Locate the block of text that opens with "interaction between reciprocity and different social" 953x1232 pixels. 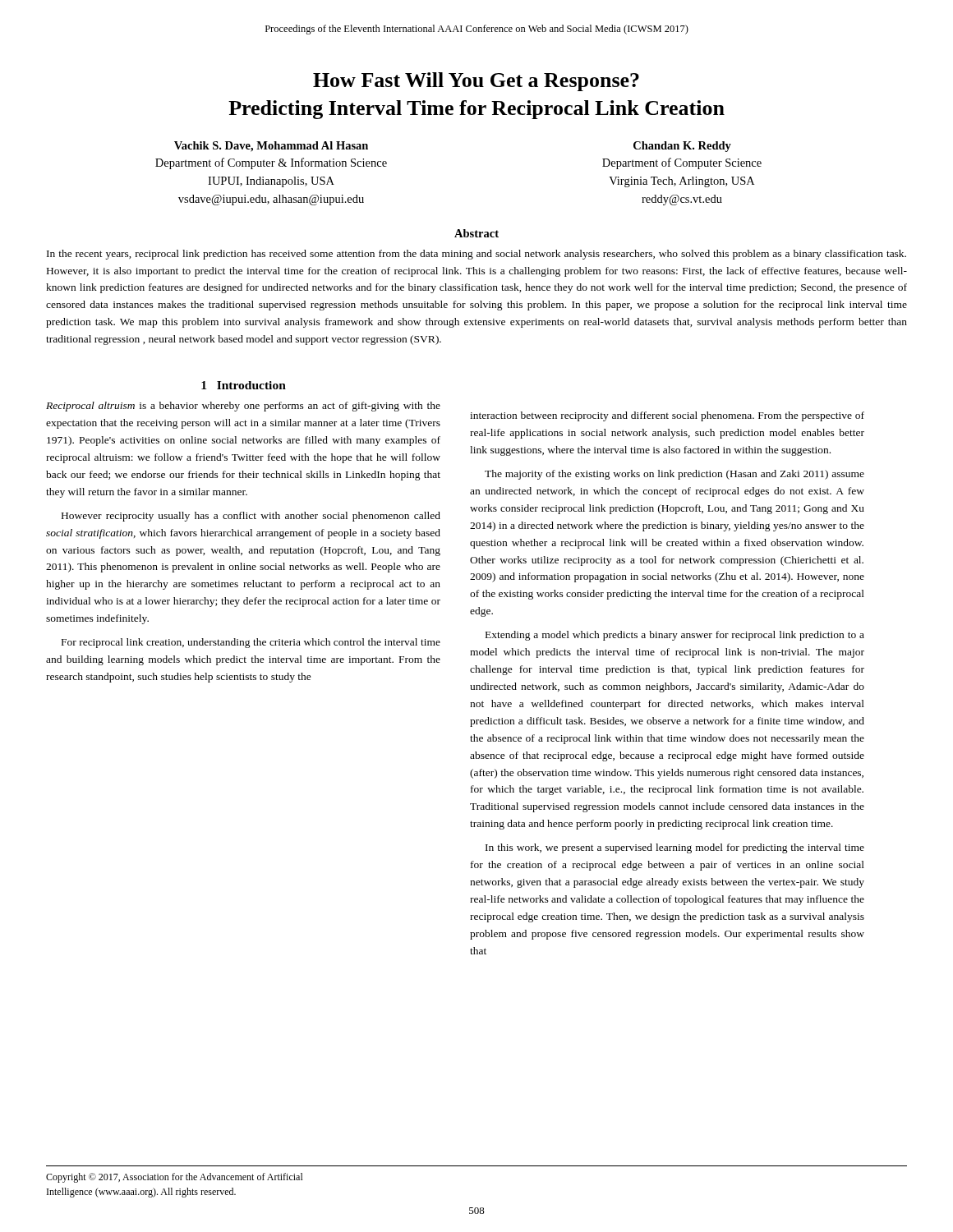tap(667, 684)
